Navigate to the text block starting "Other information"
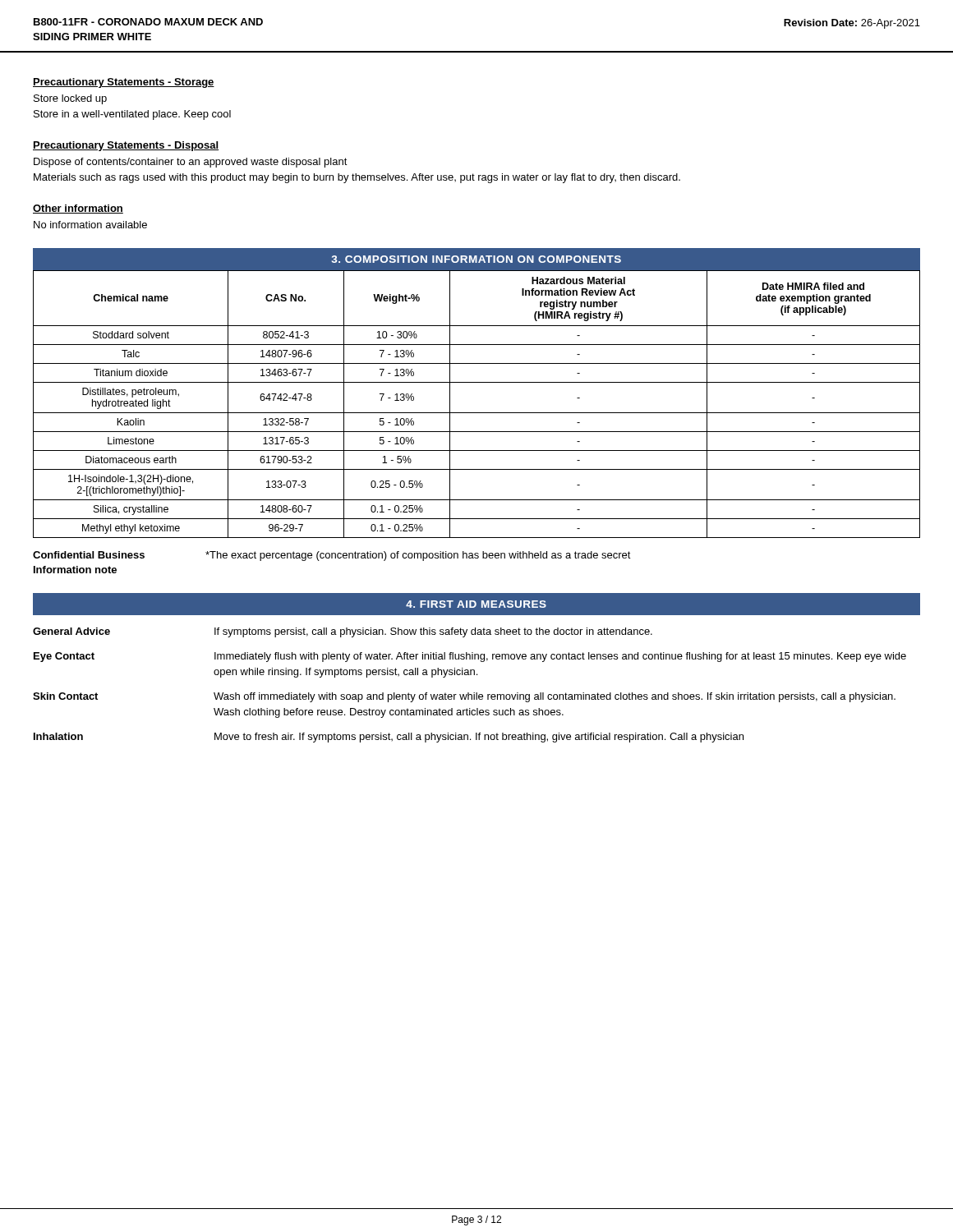Image resolution: width=953 pixels, height=1232 pixels. coord(78,208)
